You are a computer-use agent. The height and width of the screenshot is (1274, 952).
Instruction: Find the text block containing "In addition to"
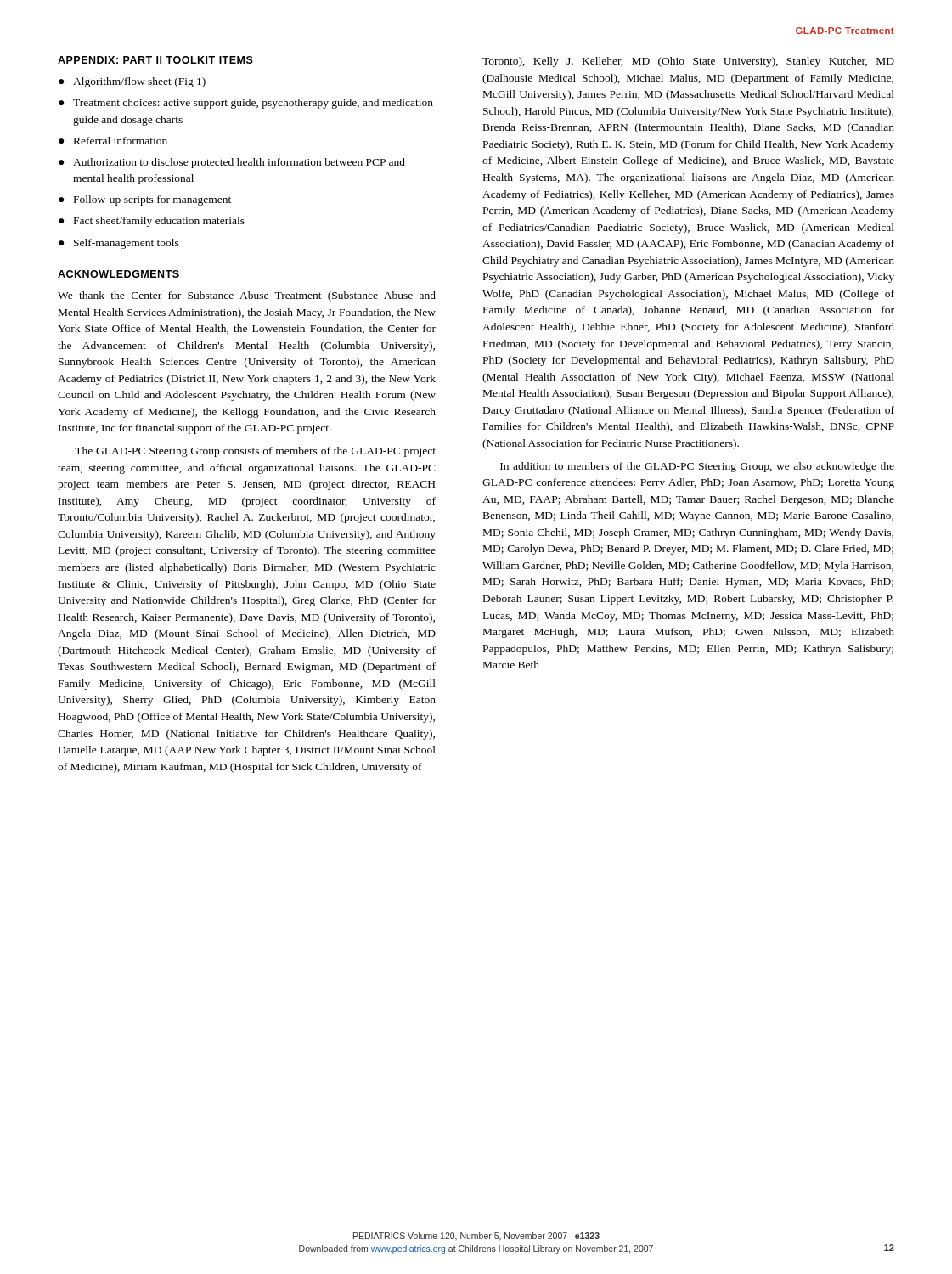point(688,565)
